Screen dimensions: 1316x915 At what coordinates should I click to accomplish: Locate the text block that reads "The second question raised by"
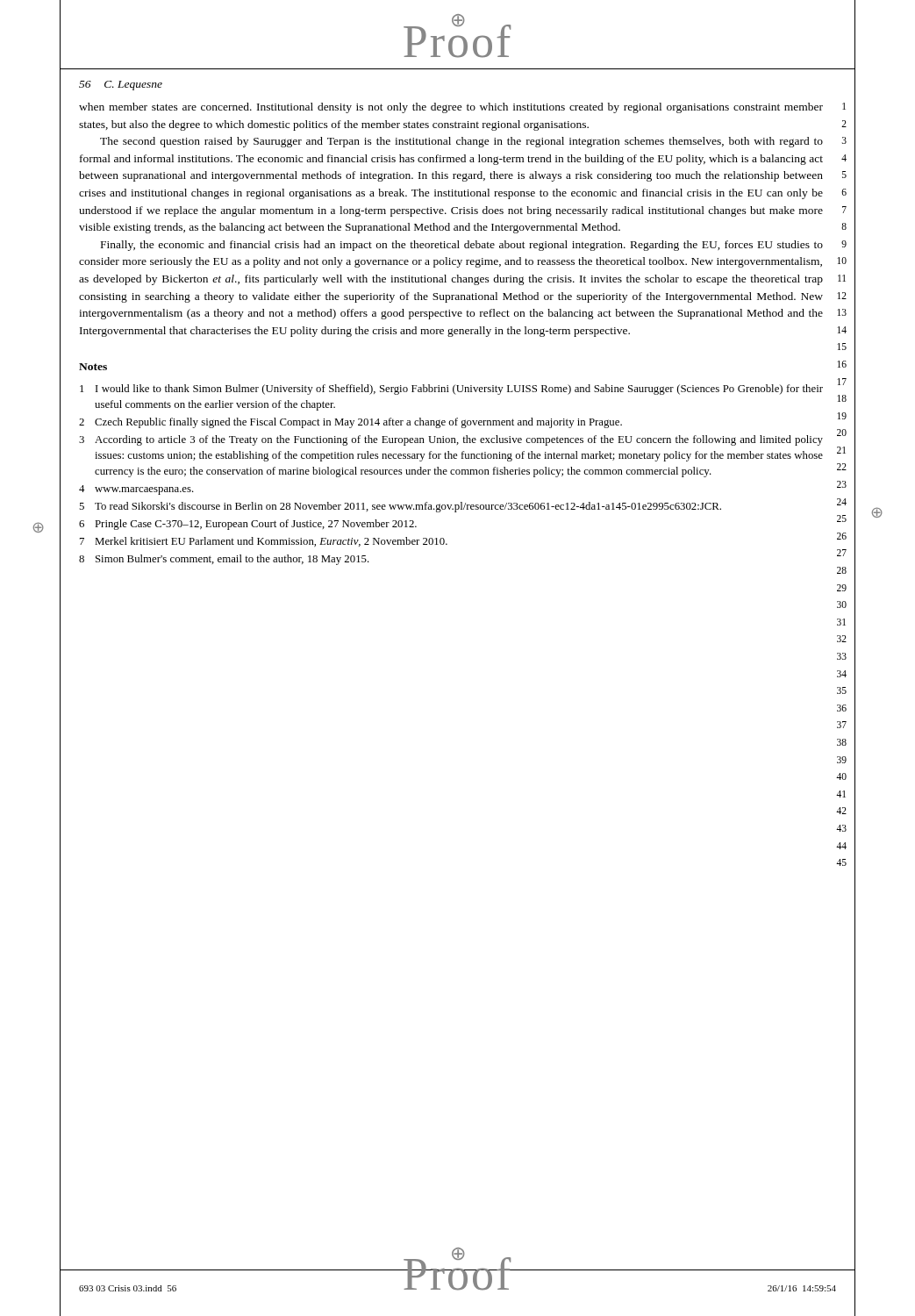click(x=451, y=184)
